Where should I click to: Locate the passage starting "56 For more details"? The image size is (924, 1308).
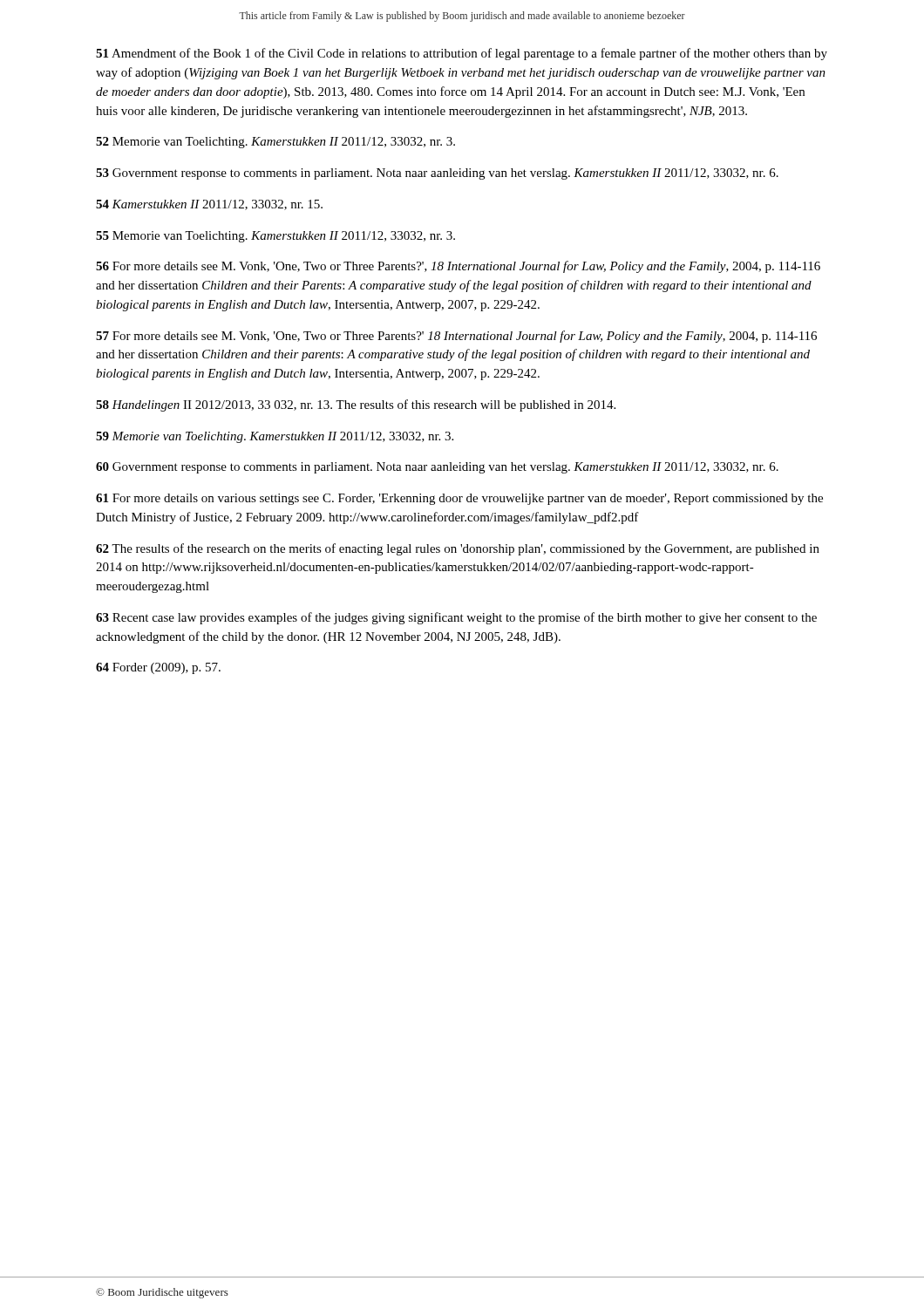[x=462, y=286]
